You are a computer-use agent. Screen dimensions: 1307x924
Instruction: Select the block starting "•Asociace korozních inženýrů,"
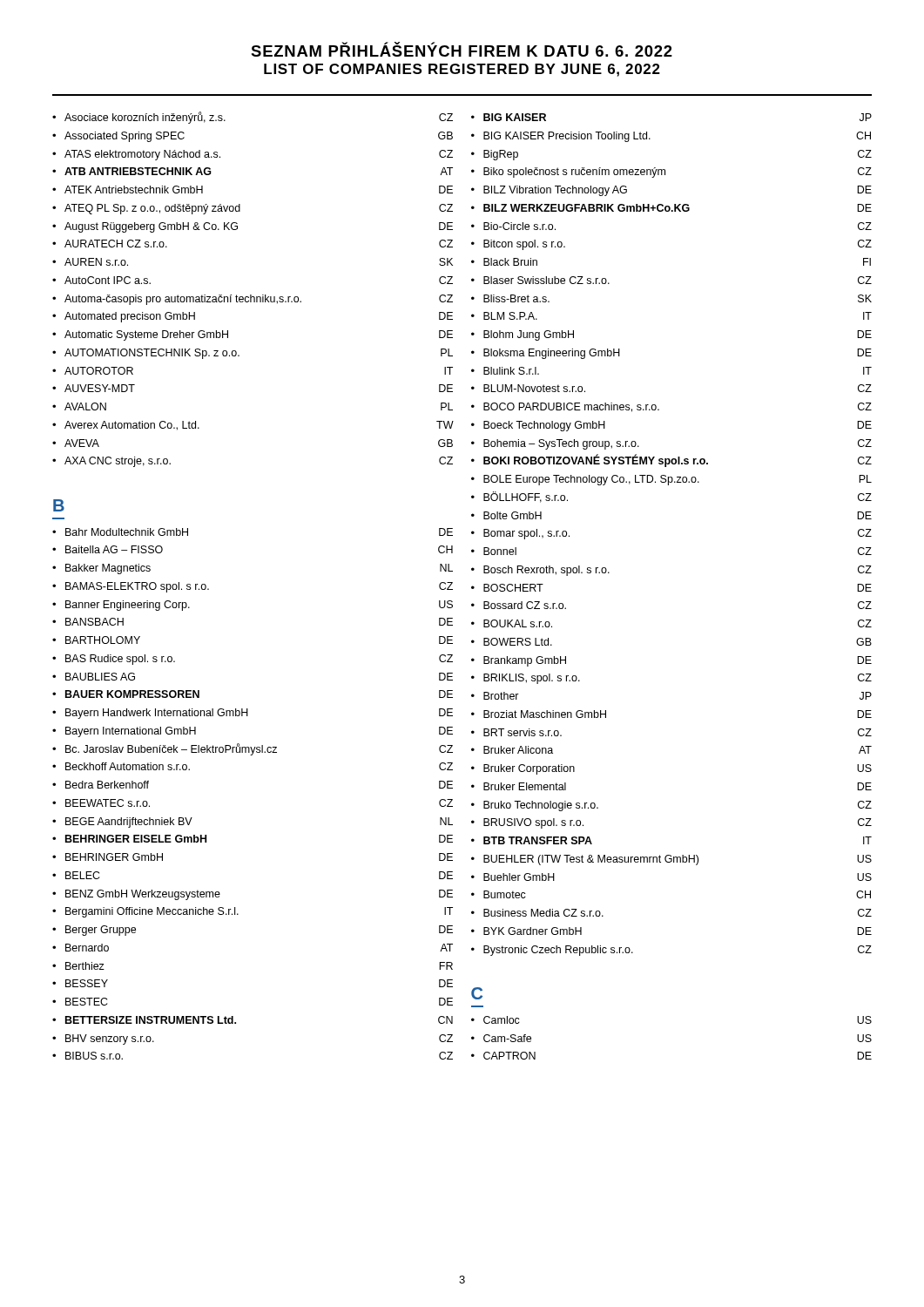(x=139, y=117)
